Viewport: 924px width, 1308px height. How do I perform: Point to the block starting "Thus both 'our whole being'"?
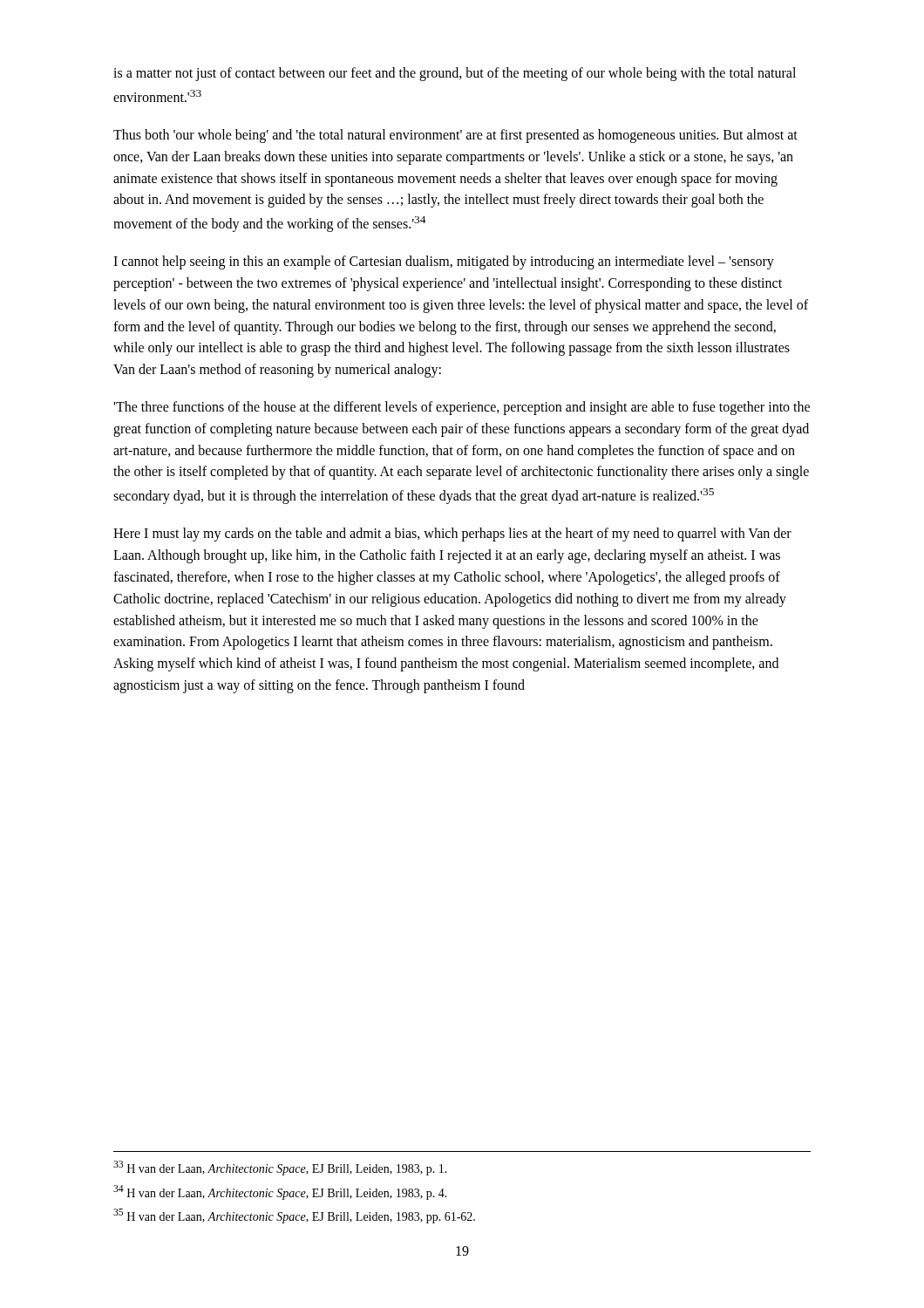coord(455,179)
